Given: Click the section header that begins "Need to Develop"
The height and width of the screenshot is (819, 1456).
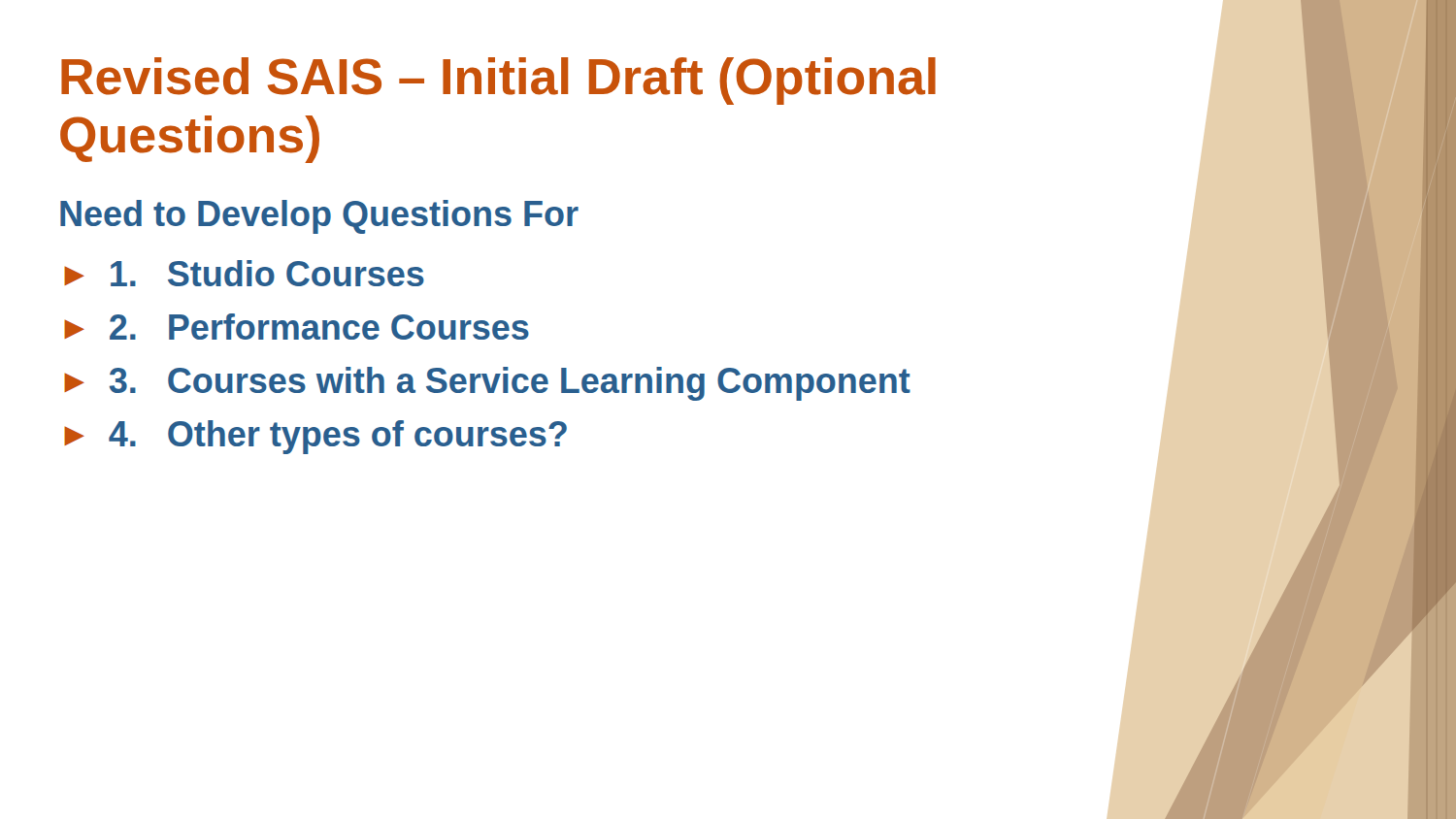Looking at the screenshot, I should (318, 214).
